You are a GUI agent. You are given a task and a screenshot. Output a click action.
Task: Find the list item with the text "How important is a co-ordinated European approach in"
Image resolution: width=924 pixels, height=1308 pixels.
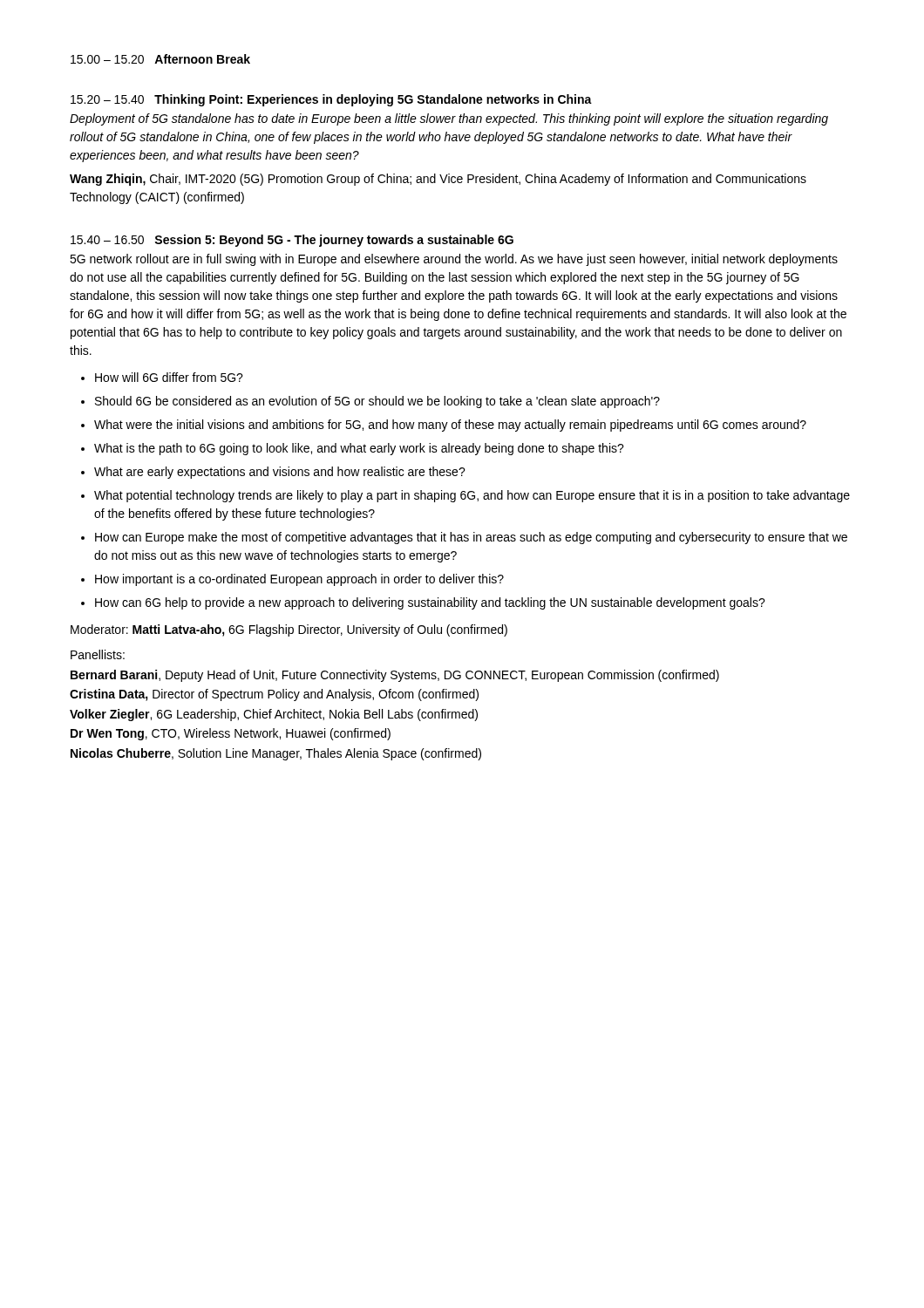[299, 579]
